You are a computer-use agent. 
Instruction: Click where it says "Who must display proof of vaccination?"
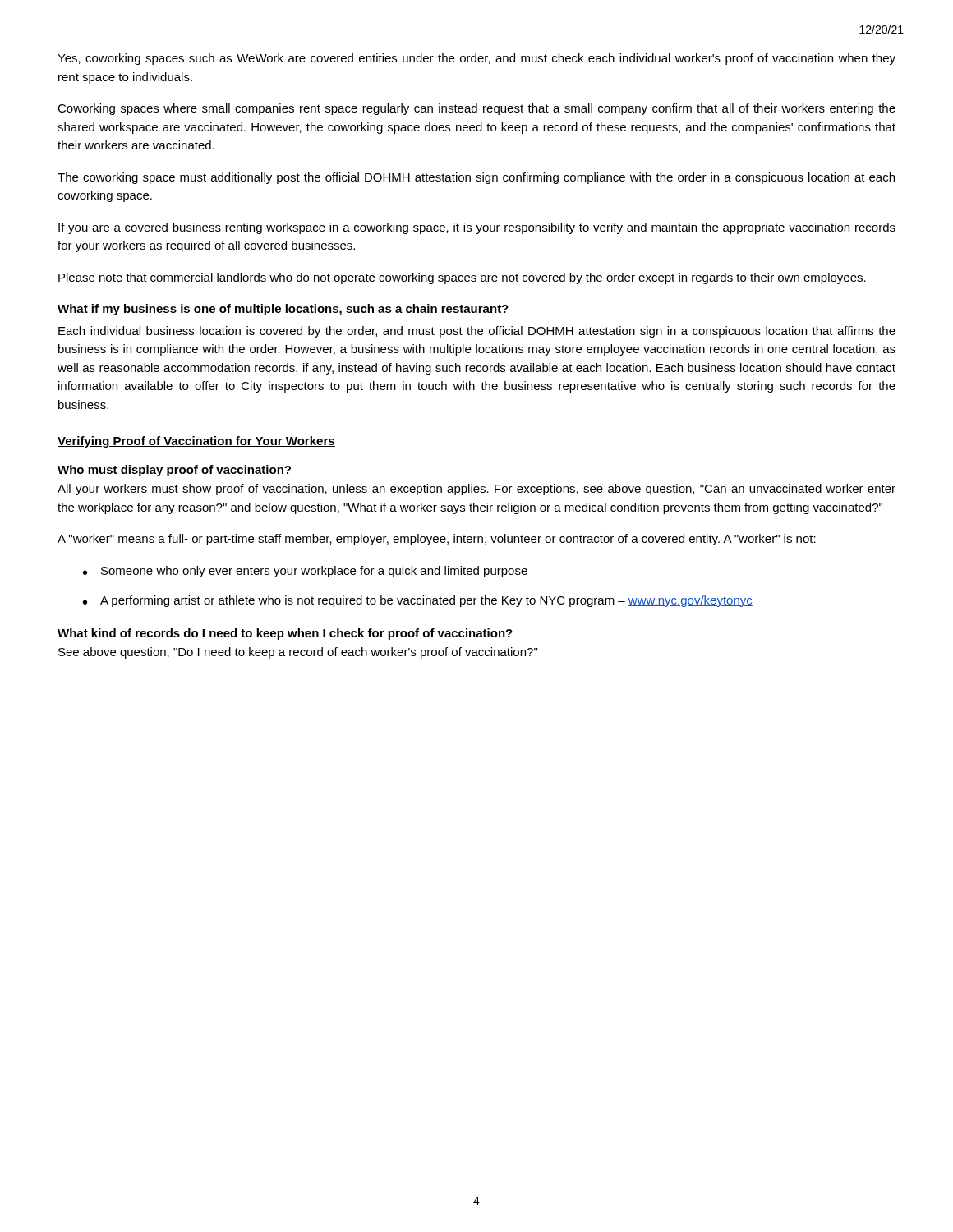point(175,469)
